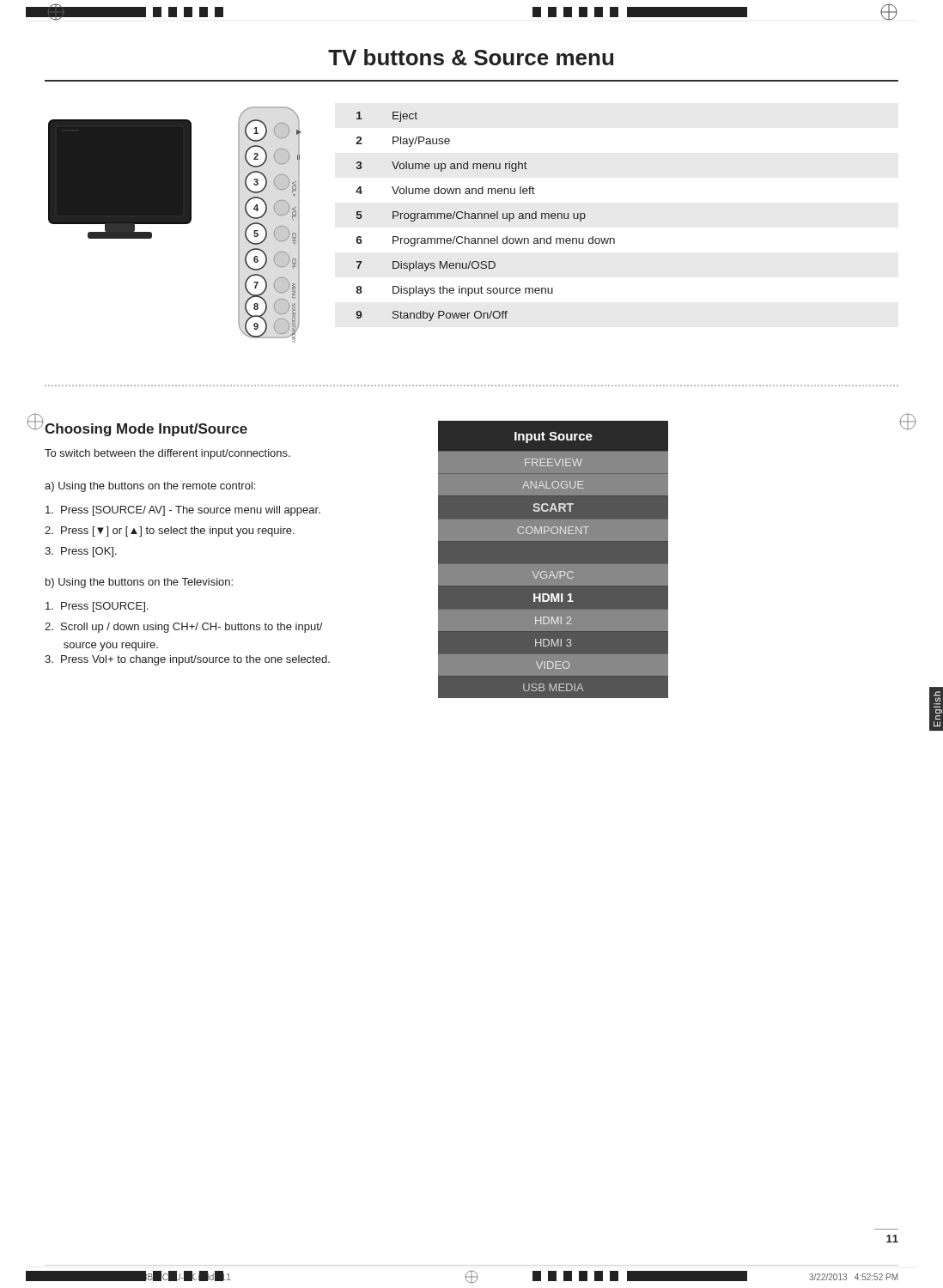Click on the text that reads "To switch between the different input/connections."
This screenshot has height=1288, width=943.
click(168, 453)
